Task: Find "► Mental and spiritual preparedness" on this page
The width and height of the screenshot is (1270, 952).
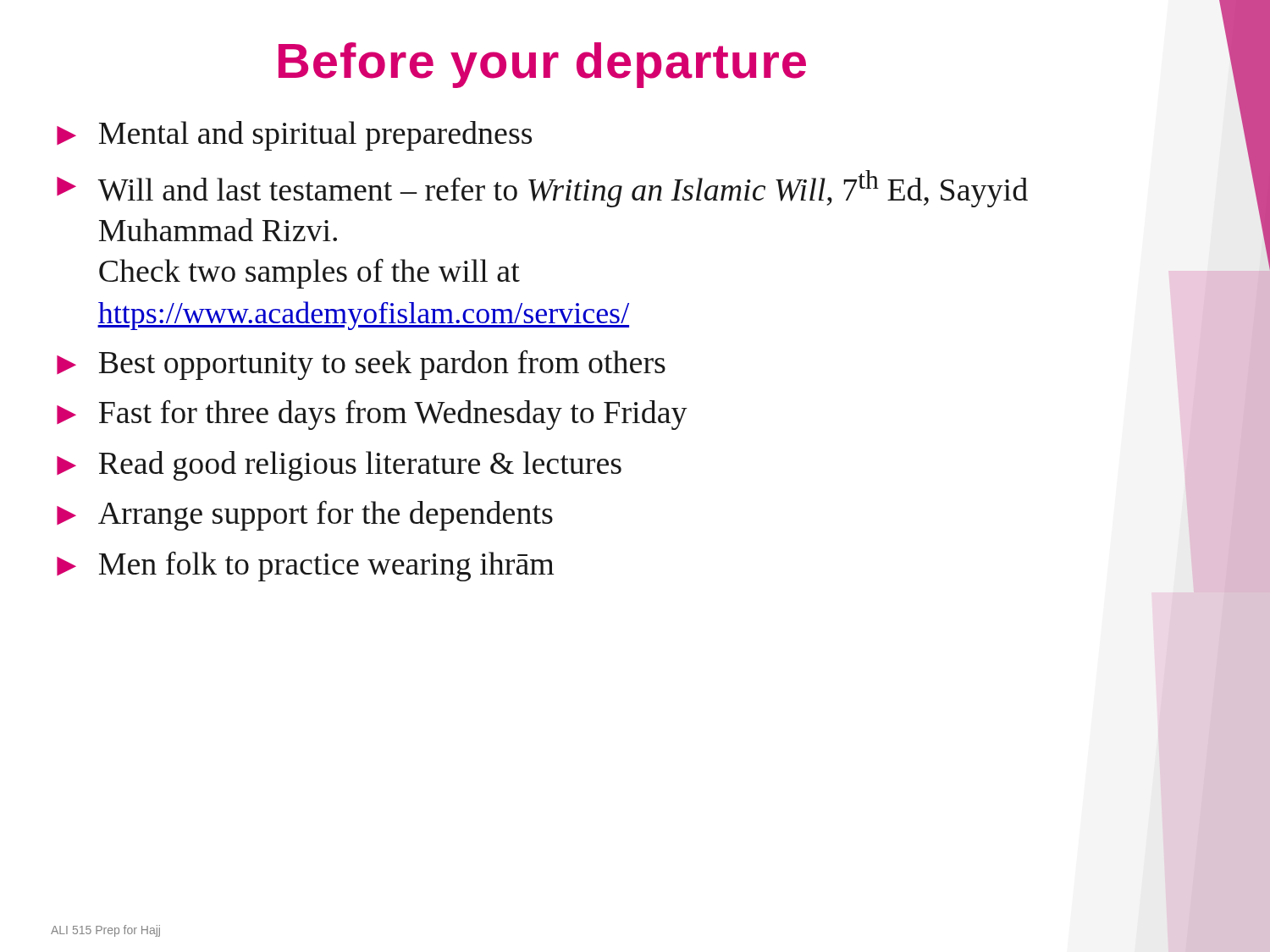Action: pyautogui.click(x=292, y=133)
